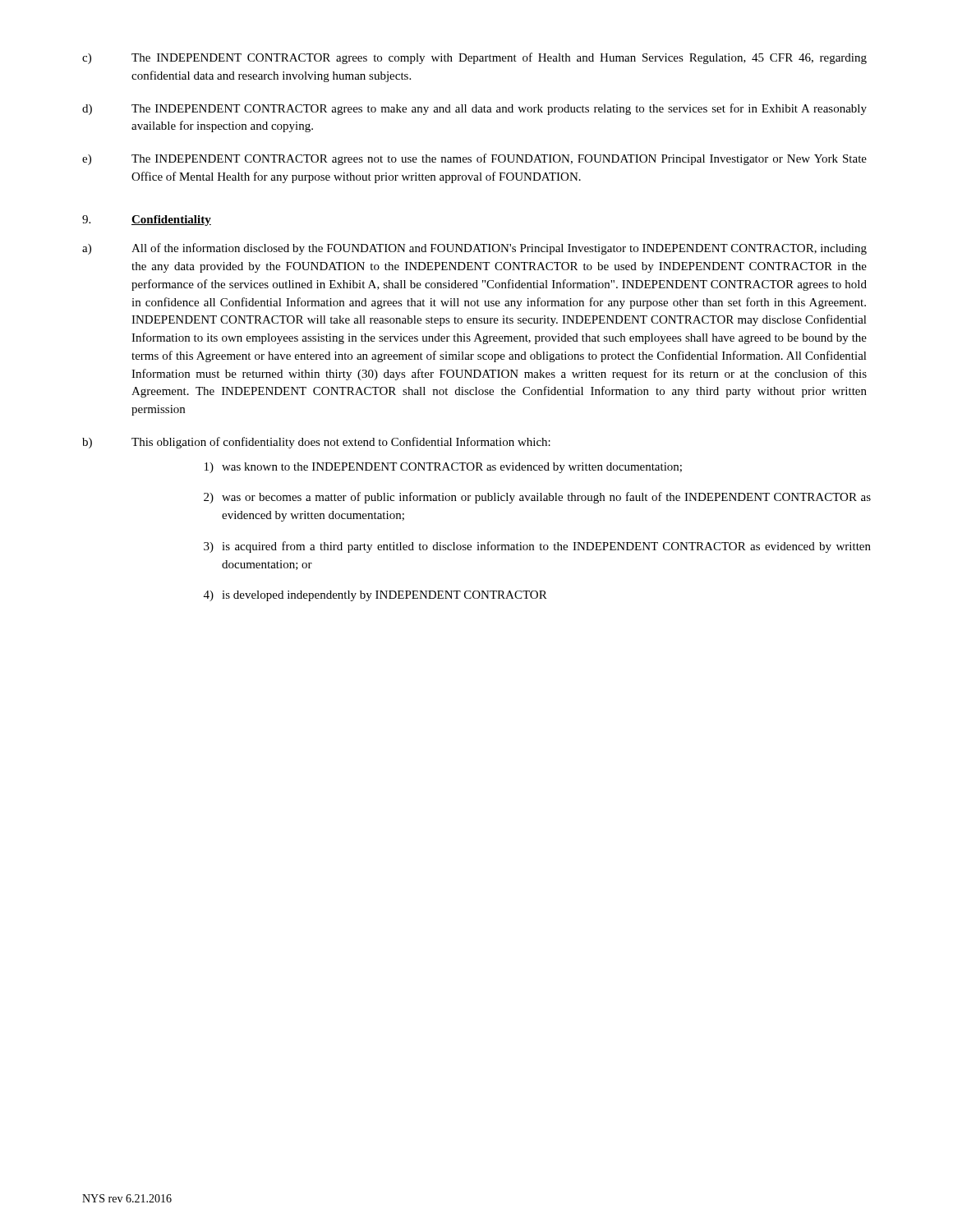Point to the text starting "2) was or becomes a"
The image size is (953, 1232).
pyautogui.click(x=526, y=507)
